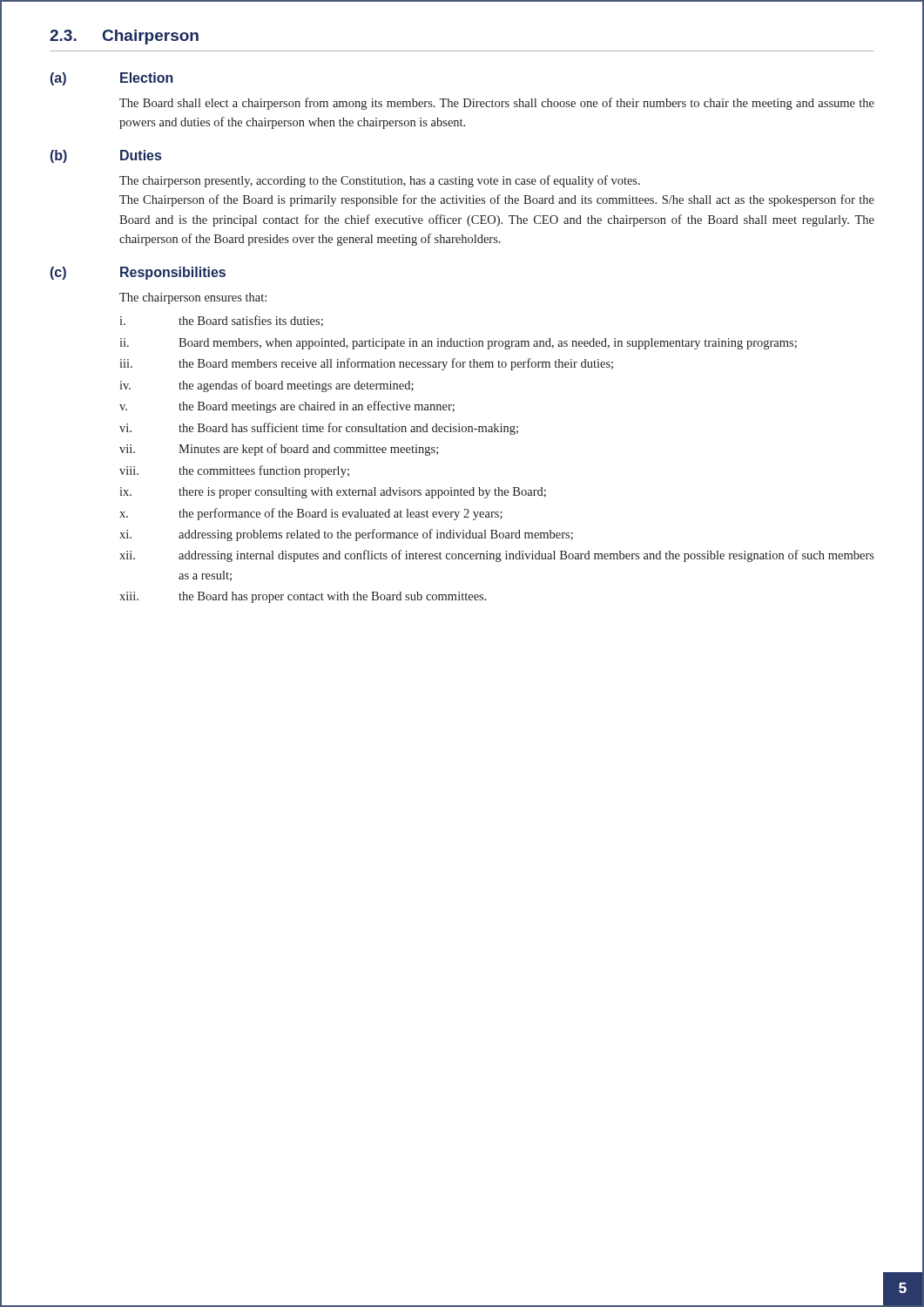Select the text starting "xi. addressing problems related to"

pos(497,534)
